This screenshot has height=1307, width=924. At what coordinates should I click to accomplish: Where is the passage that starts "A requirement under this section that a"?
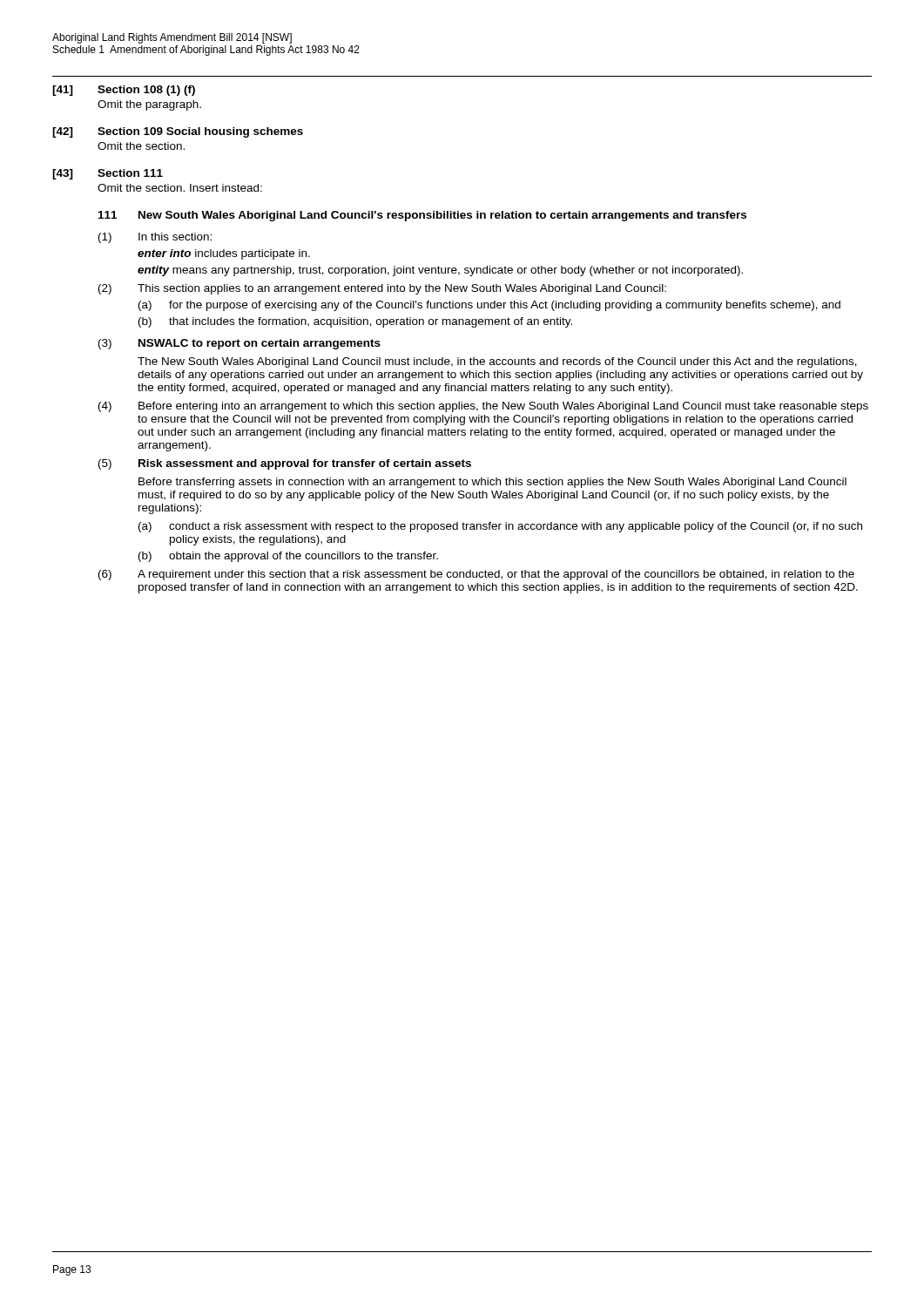(498, 580)
